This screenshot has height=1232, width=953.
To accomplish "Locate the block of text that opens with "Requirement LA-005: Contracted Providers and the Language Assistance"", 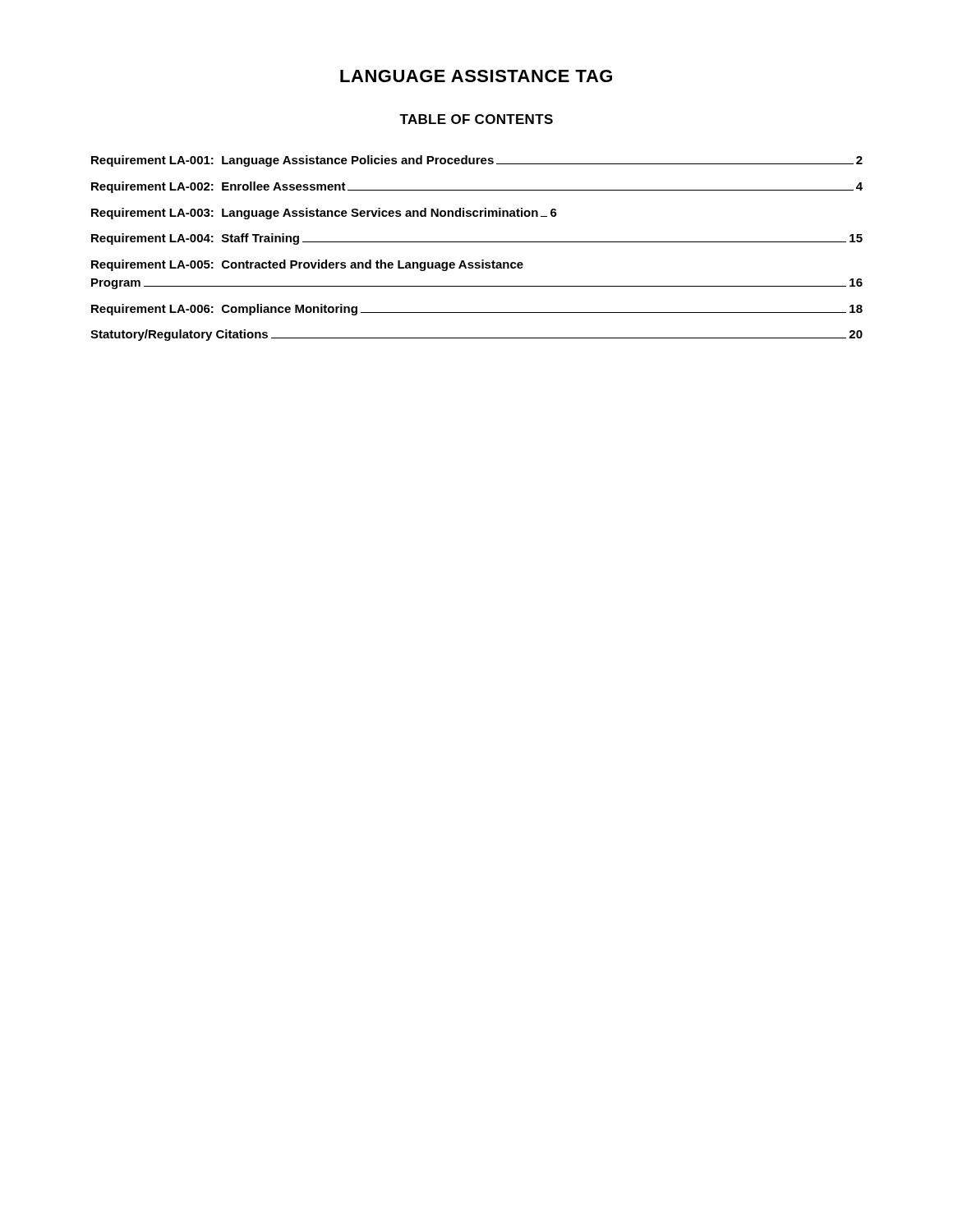I will (x=476, y=273).
